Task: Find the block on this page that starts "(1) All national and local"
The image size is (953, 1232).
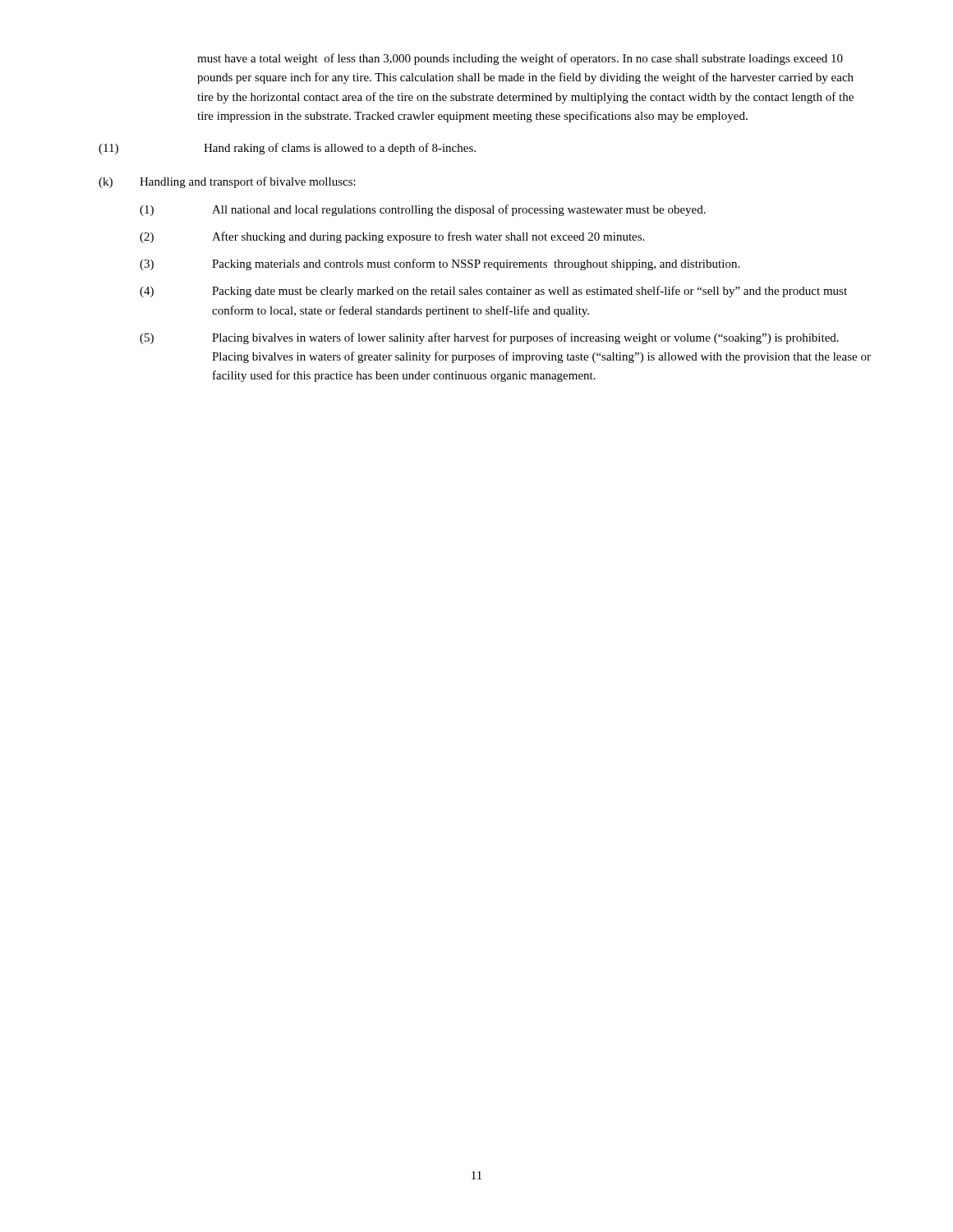Action: click(x=505, y=210)
